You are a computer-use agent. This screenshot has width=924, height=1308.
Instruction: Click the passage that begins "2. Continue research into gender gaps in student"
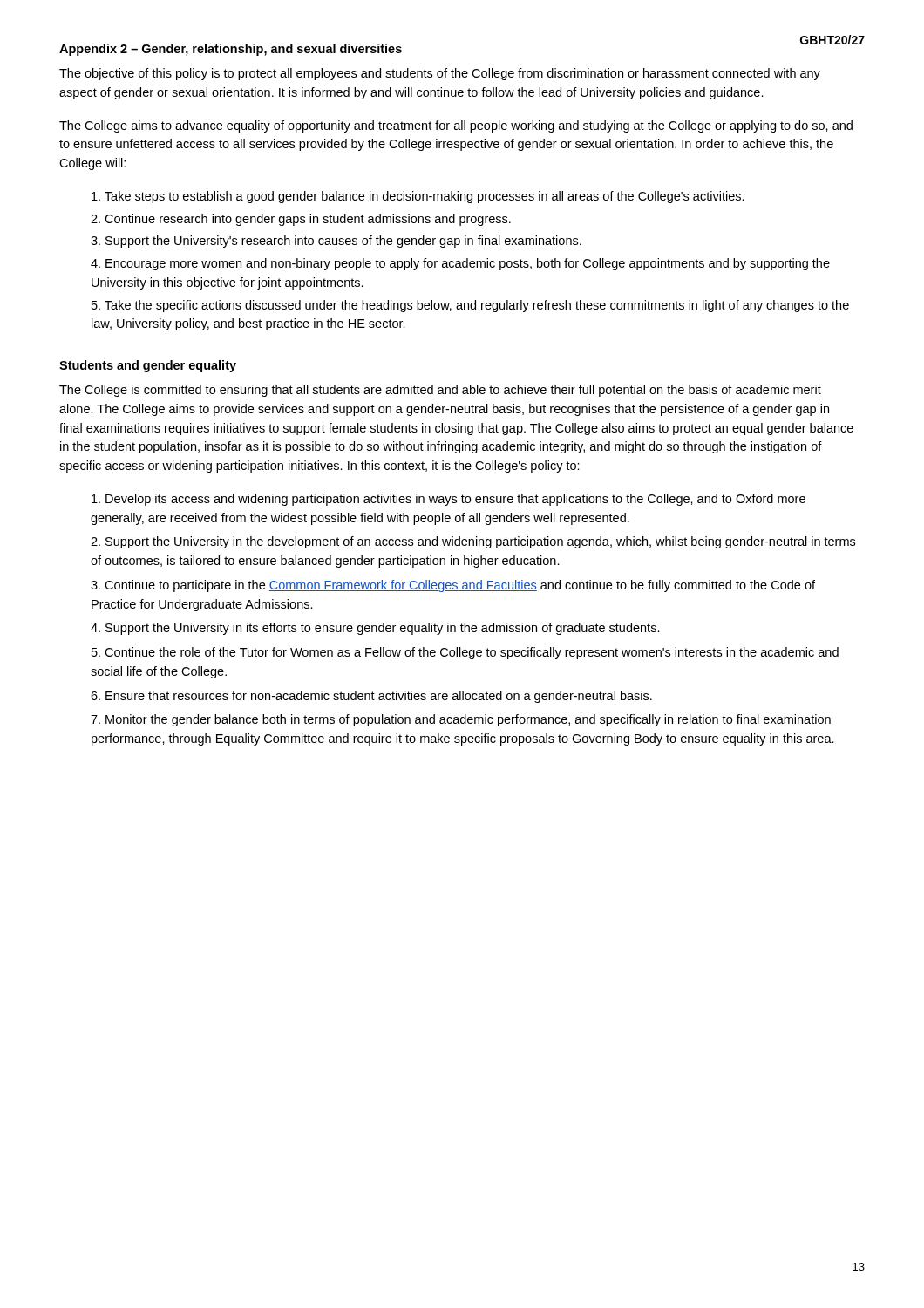click(x=301, y=218)
